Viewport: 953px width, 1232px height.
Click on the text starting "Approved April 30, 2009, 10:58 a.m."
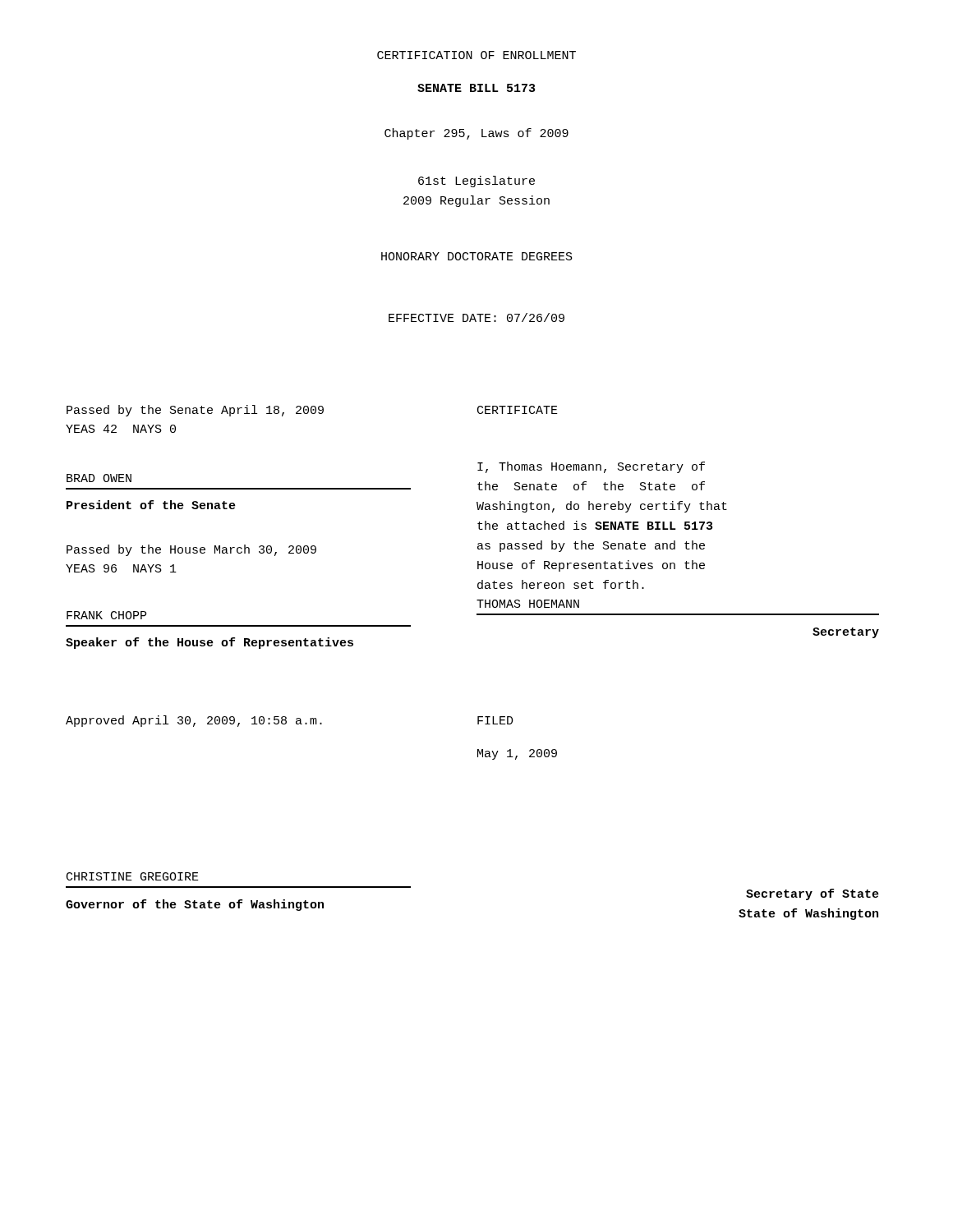(195, 722)
